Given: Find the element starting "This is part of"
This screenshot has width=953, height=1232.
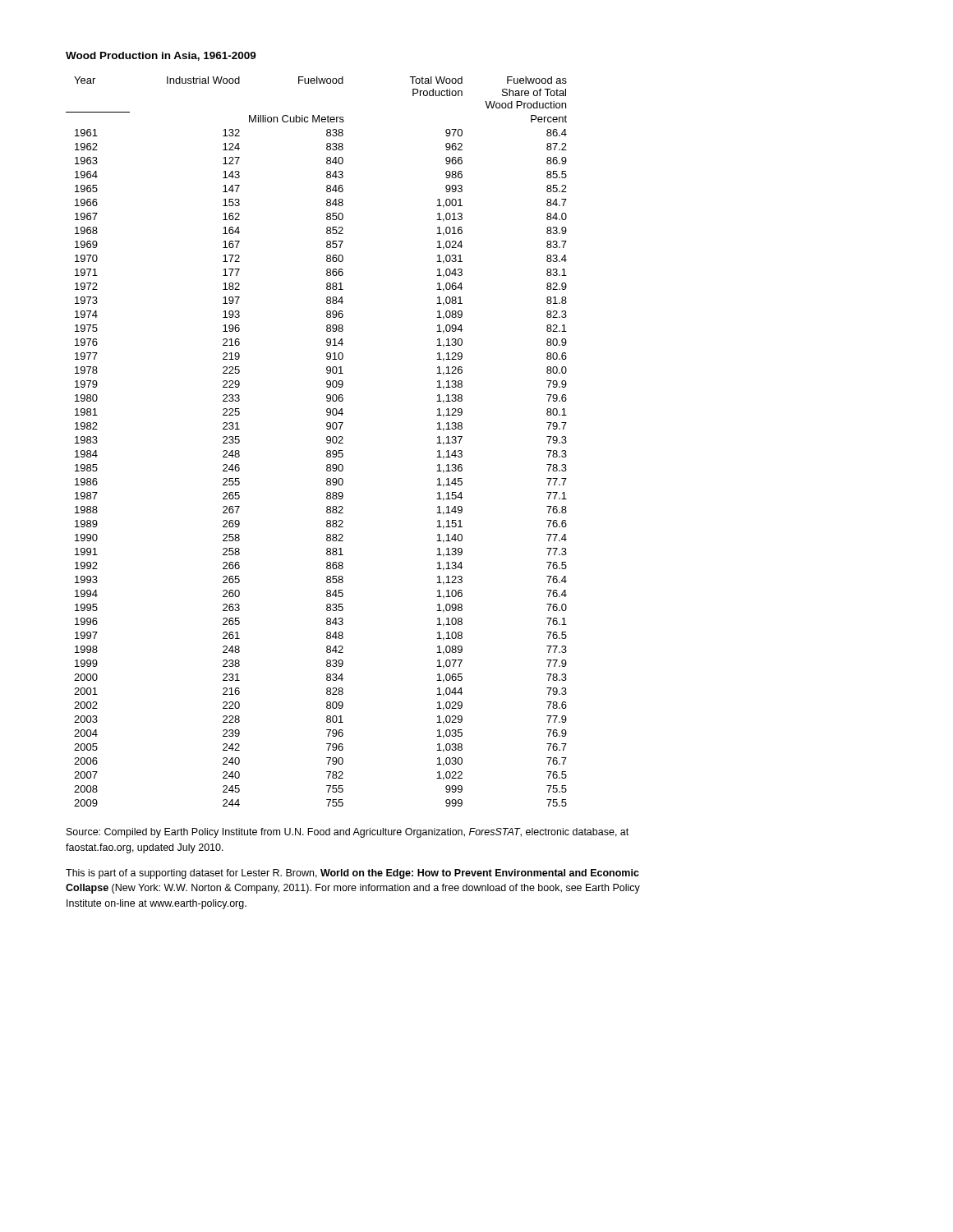Looking at the screenshot, I should coord(353,888).
